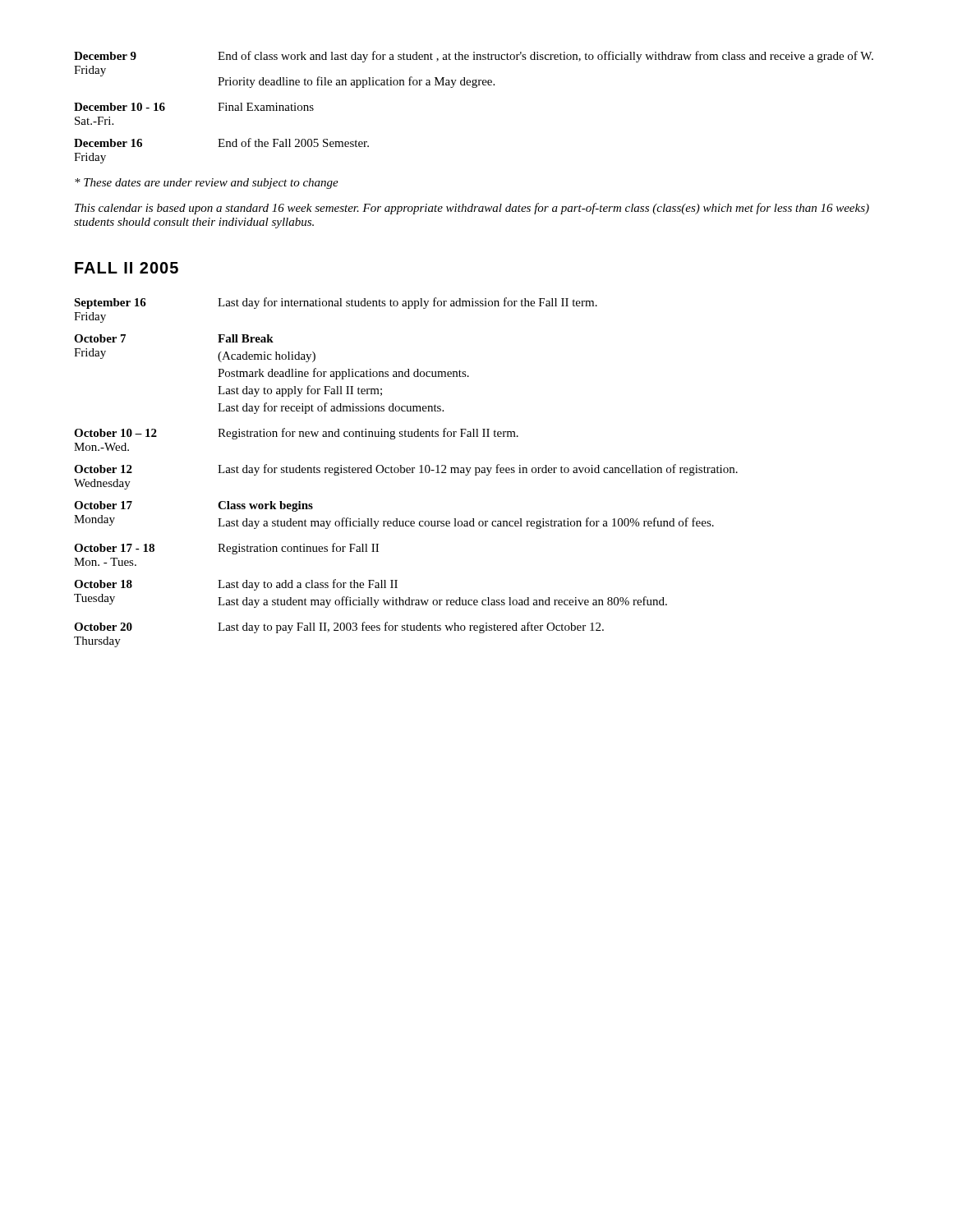The image size is (953, 1232).
Task: Select the list item that reads "October 7 Friday Fall Break"
Action: coord(476,375)
